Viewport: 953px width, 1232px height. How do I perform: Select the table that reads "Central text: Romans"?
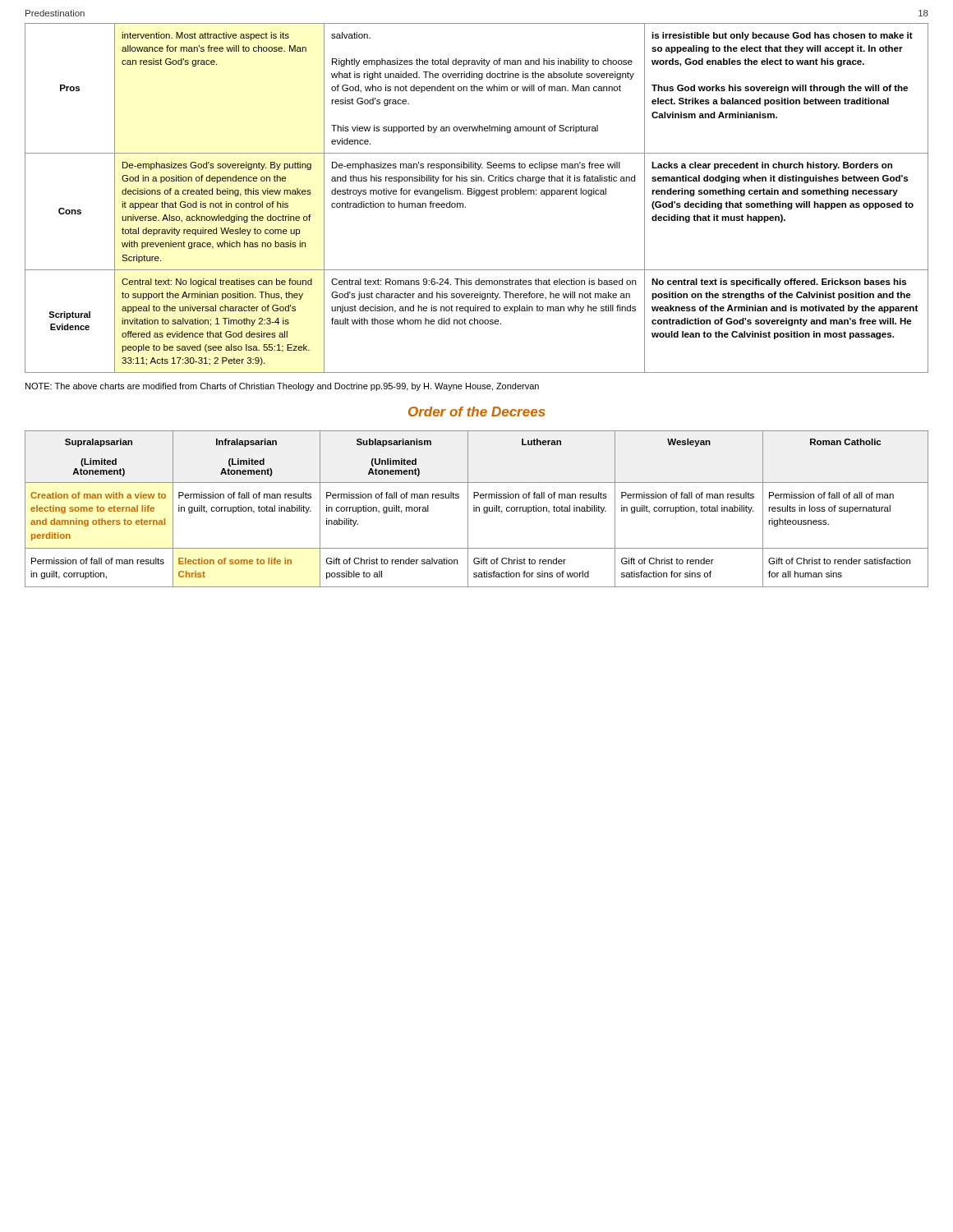tap(476, 198)
